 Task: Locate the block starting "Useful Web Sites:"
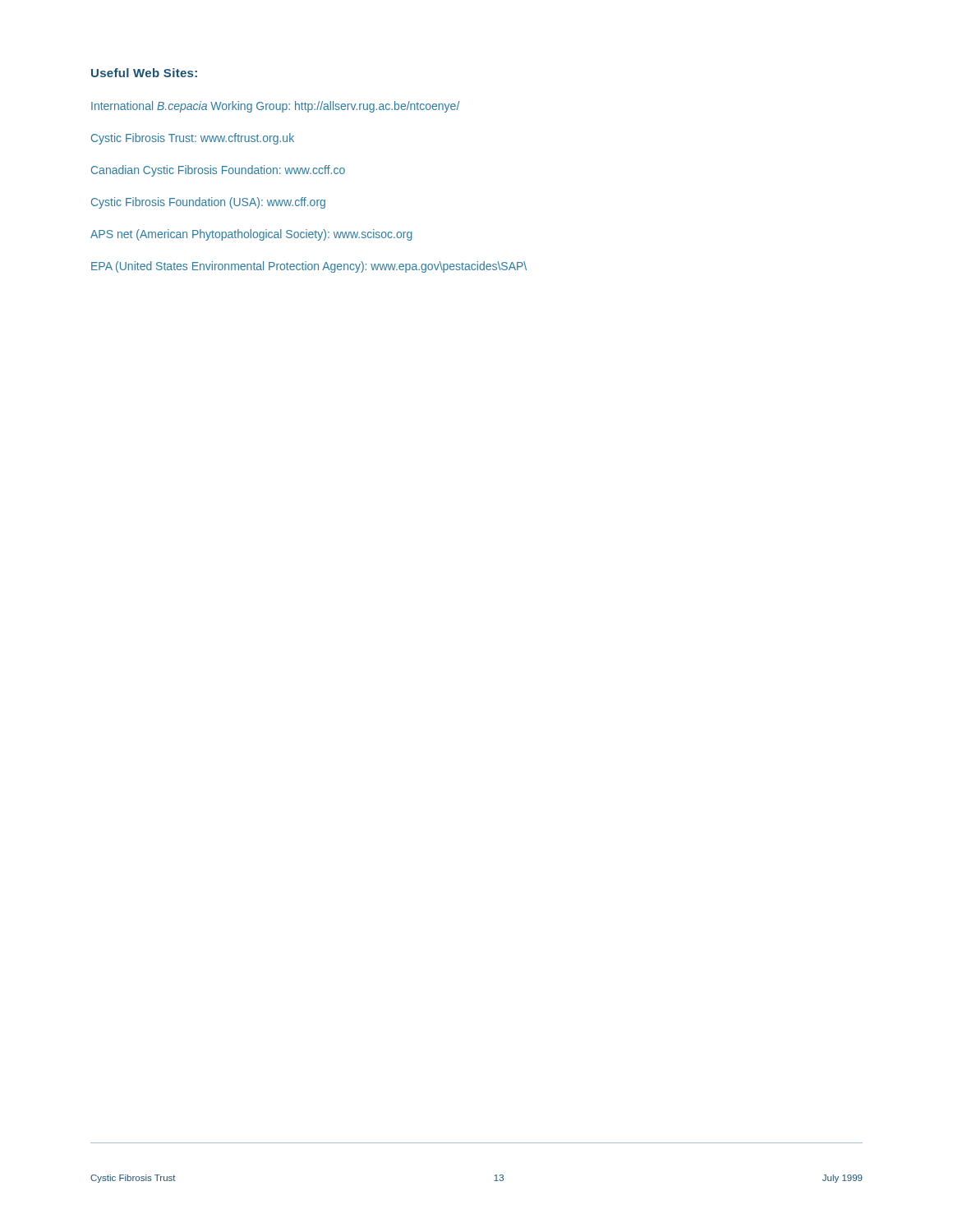(144, 73)
